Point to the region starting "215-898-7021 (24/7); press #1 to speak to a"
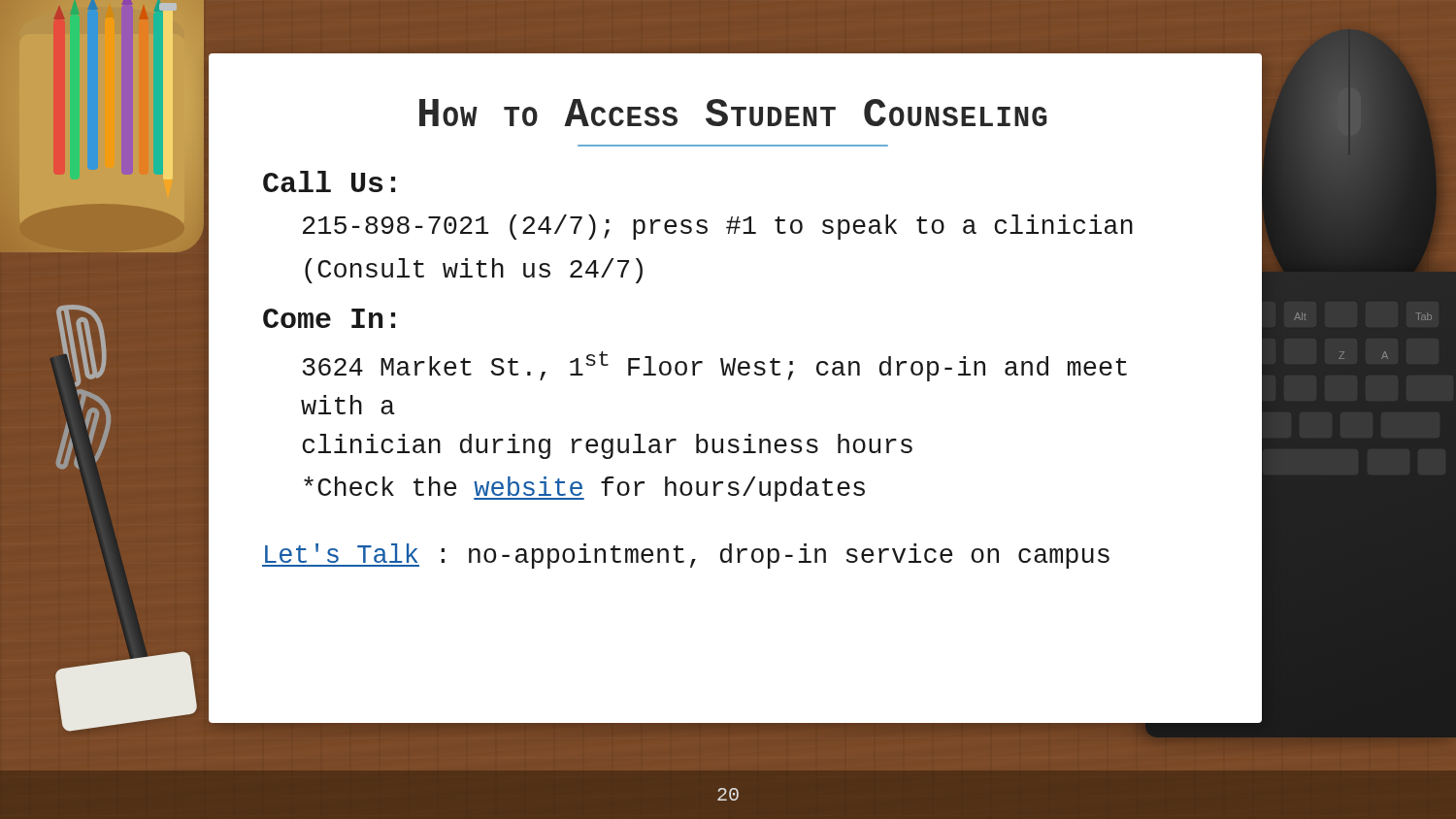This screenshot has height=819, width=1456. [718, 227]
